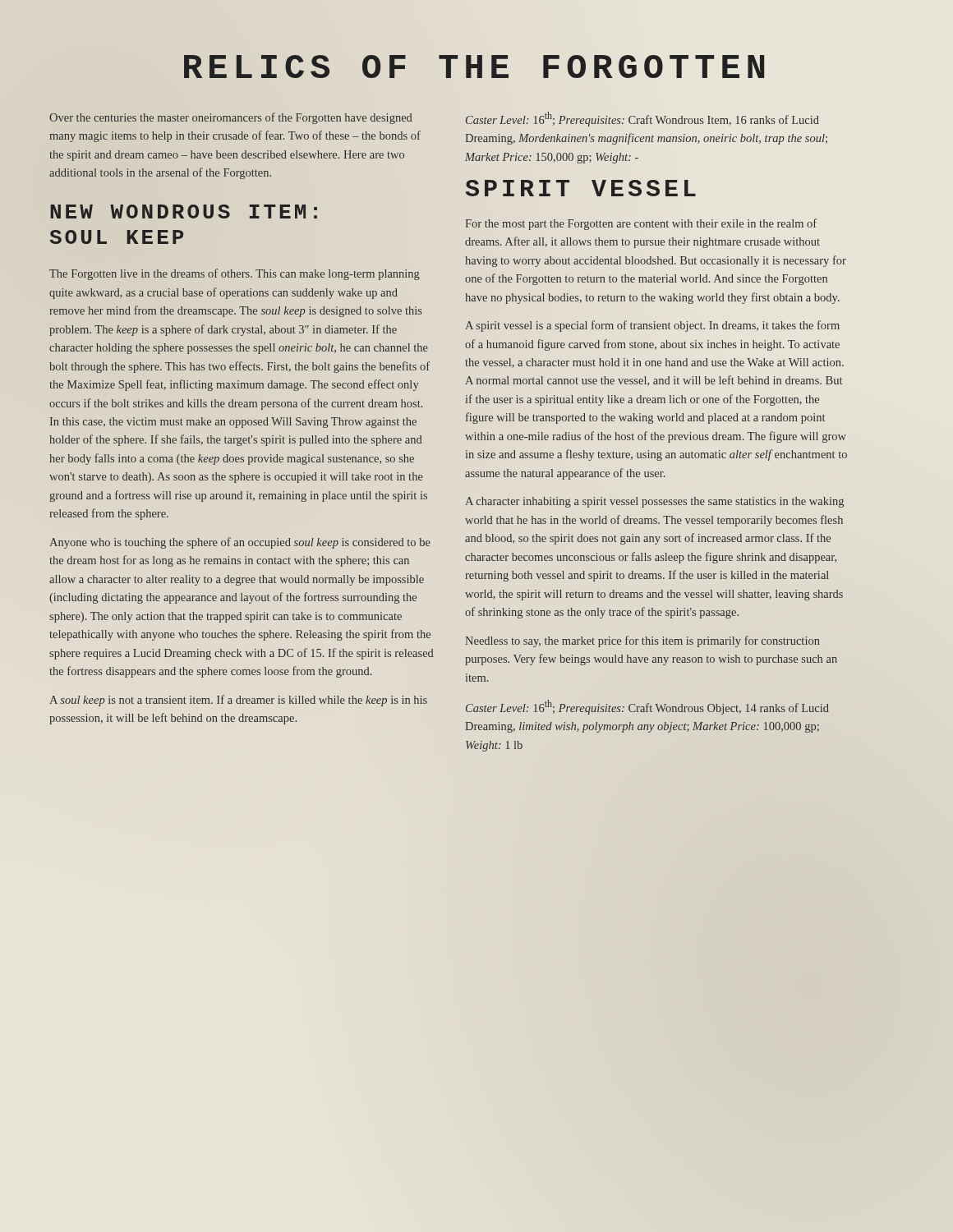Find the block on this page that starts "For the most part the"

click(658, 260)
